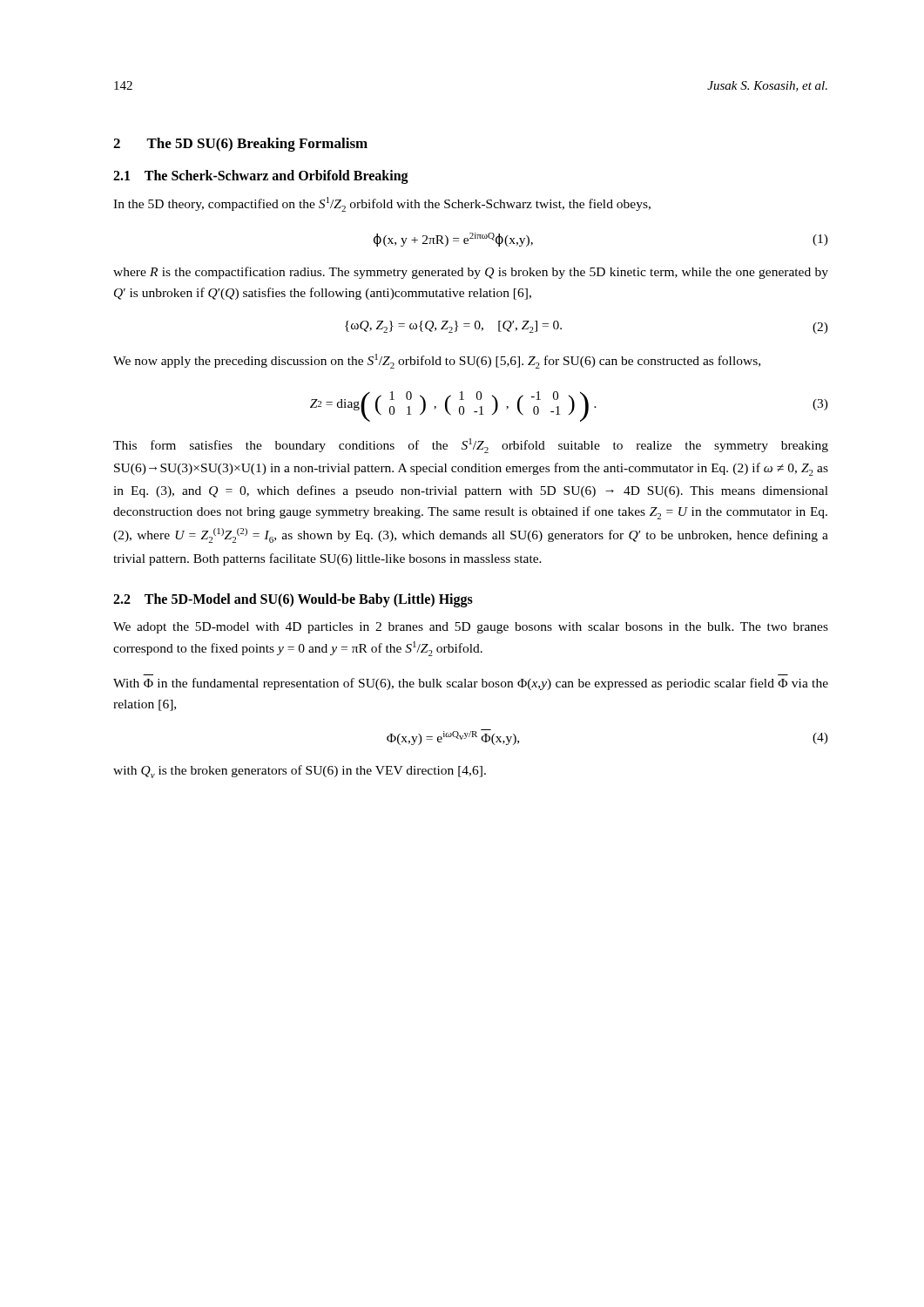
Task: Where is the section header that starts "2The 5D SU(6)"?
Action: click(240, 145)
